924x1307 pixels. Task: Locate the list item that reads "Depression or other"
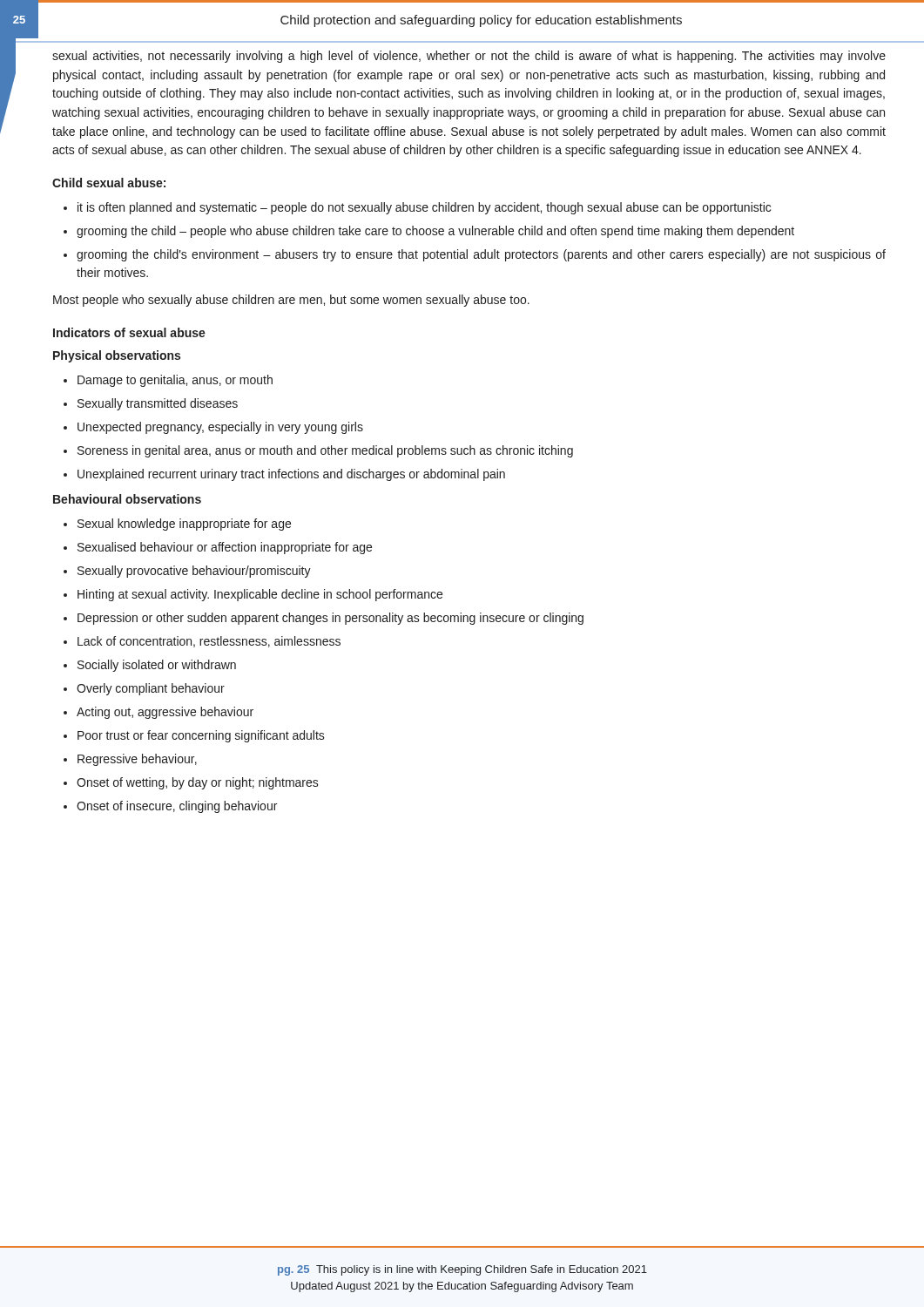point(330,618)
